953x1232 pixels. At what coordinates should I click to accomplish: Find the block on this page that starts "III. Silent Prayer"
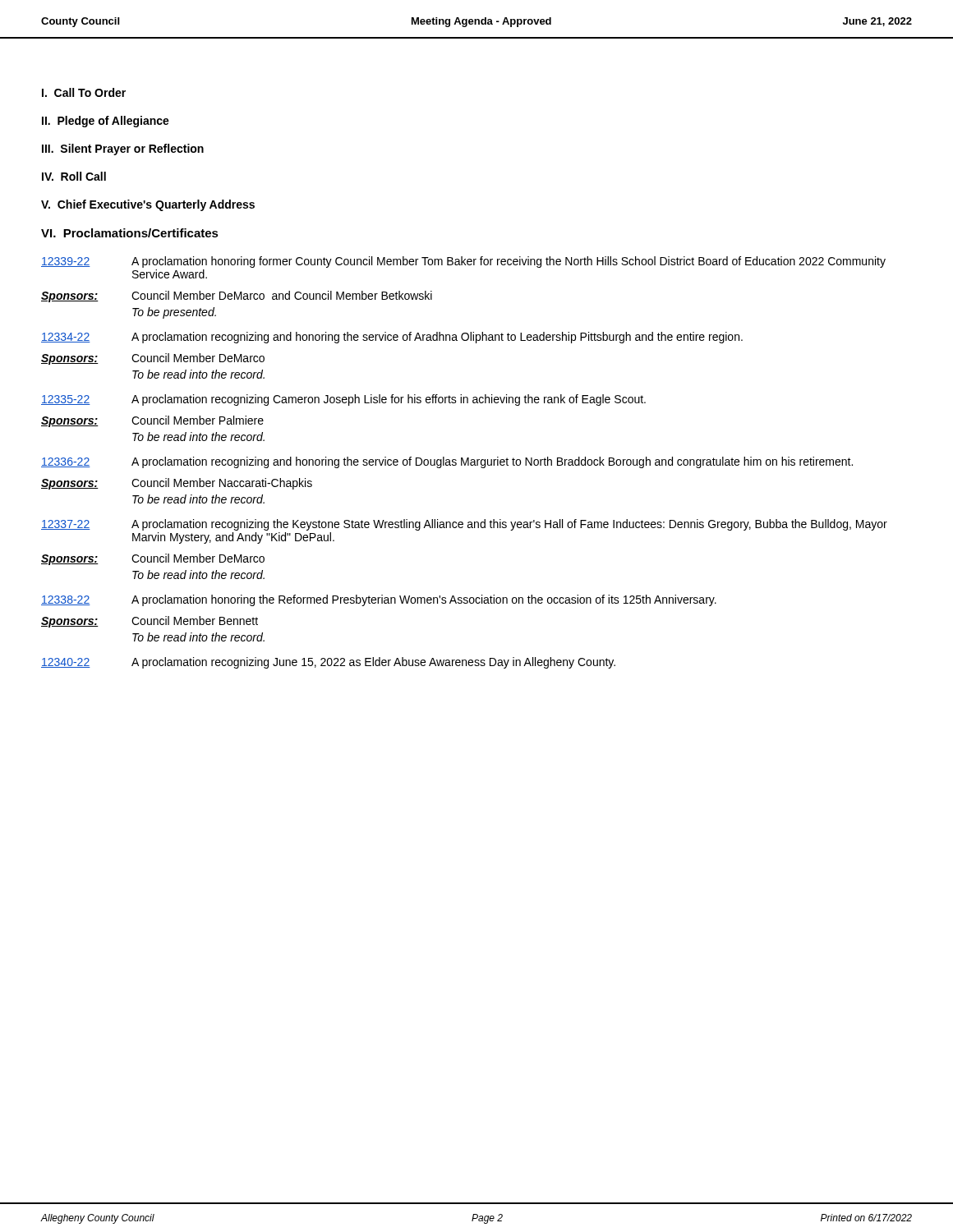click(123, 149)
